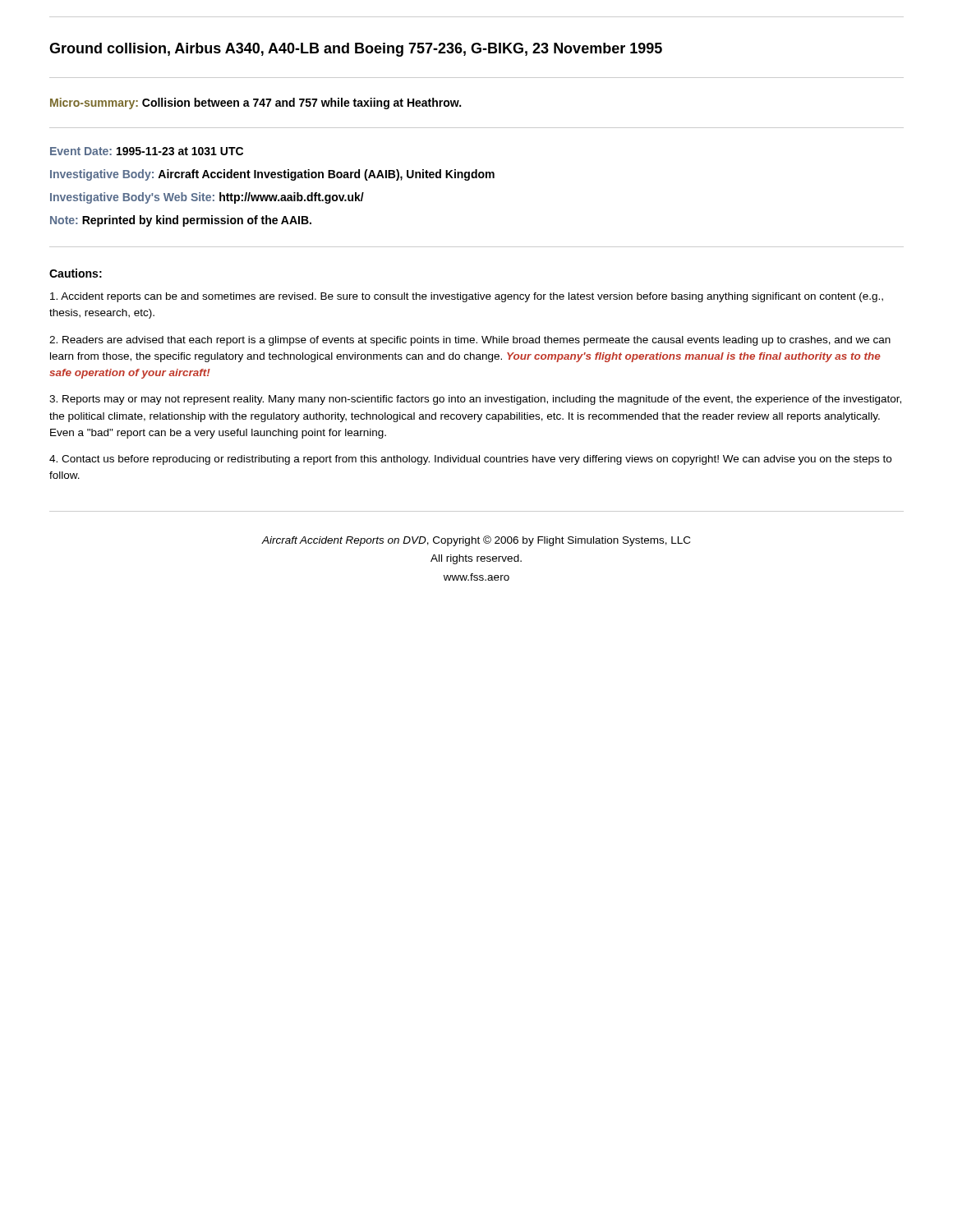
Task: Select the text block with the text "Note: Reprinted by"
Action: pyautogui.click(x=181, y=220)
